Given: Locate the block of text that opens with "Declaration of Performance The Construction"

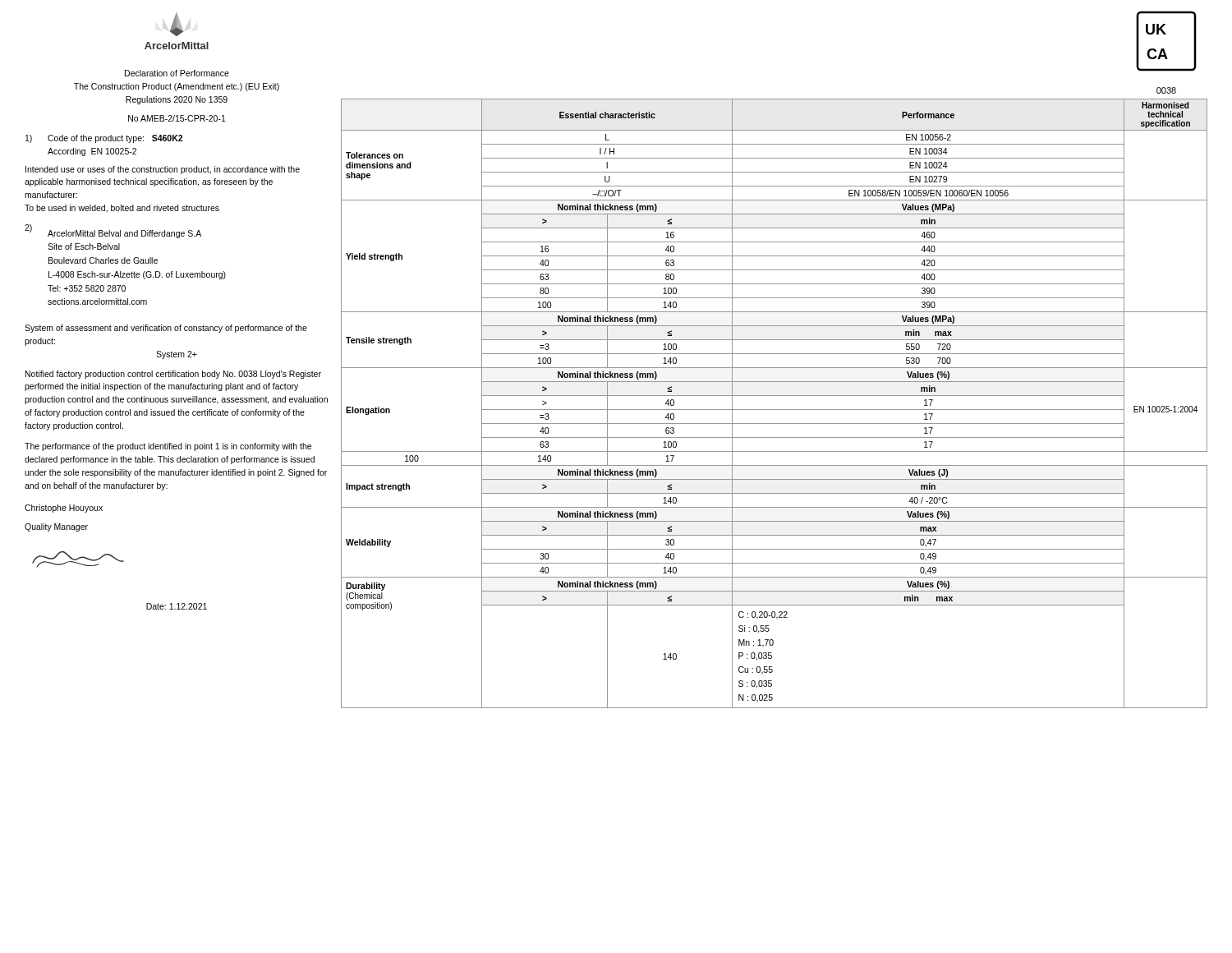Looking at the screenshot, I should (x=177, y=86).
